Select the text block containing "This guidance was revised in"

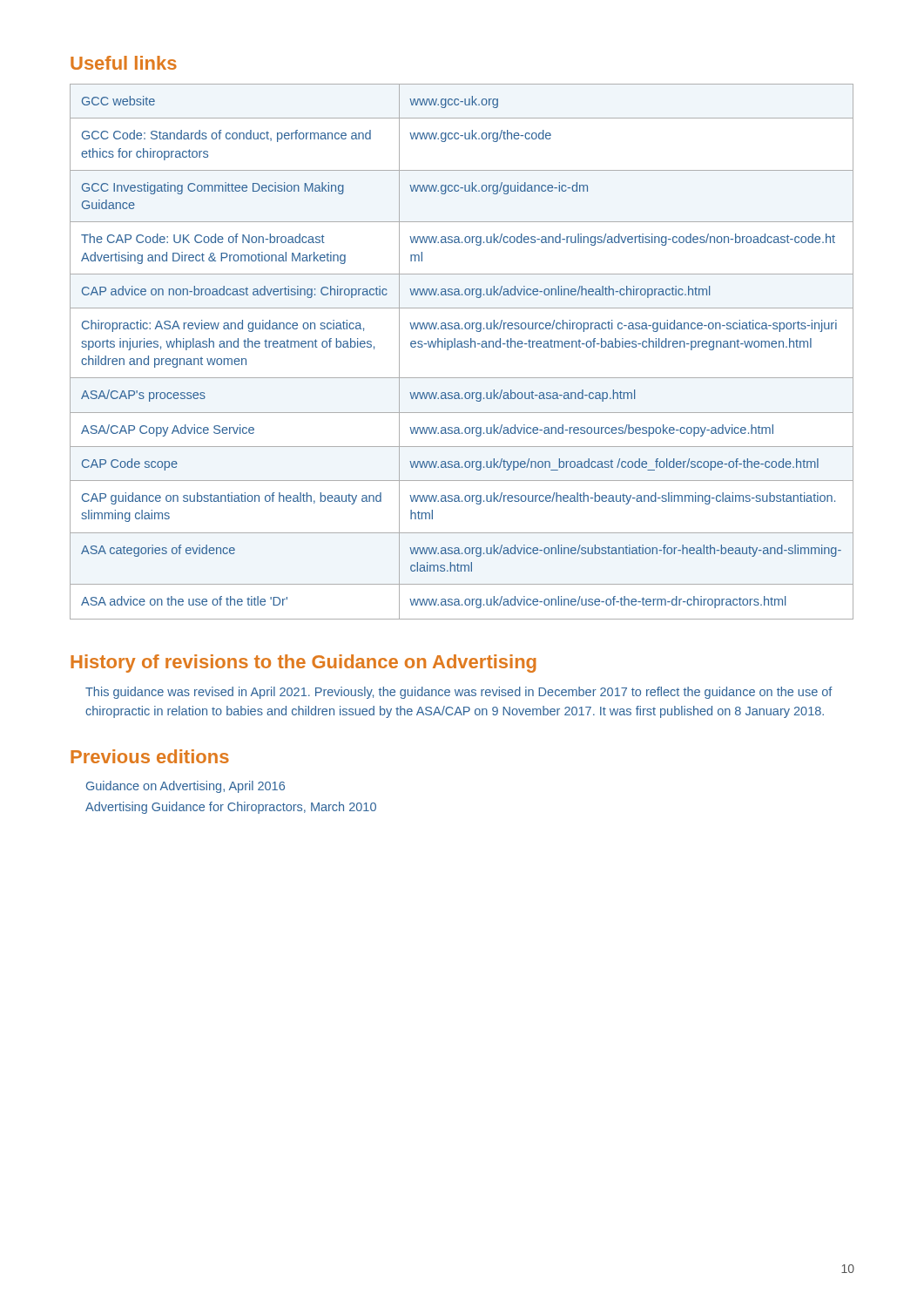point(462,702)
